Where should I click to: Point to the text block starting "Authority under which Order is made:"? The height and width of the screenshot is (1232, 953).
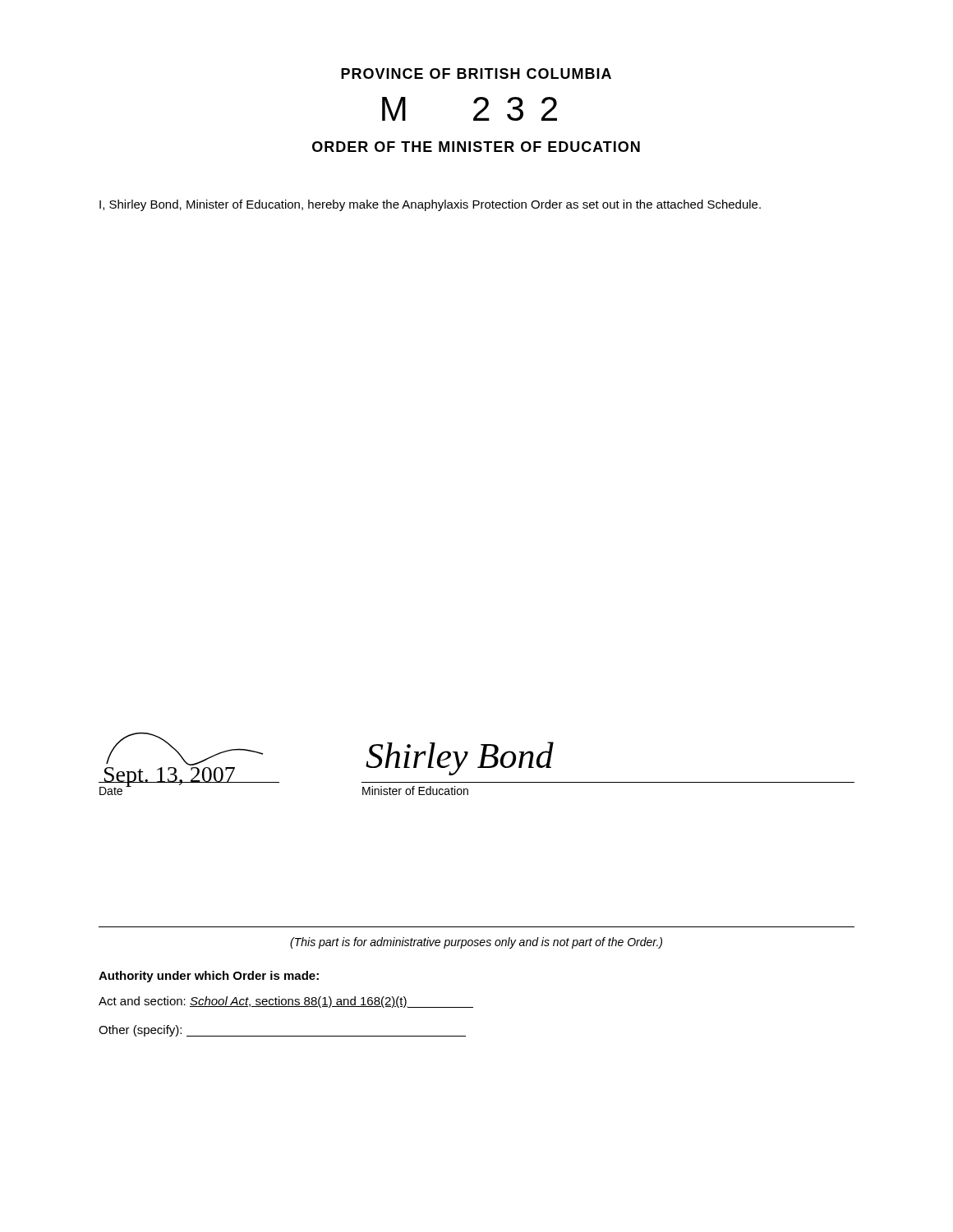[x=209, y=975]
